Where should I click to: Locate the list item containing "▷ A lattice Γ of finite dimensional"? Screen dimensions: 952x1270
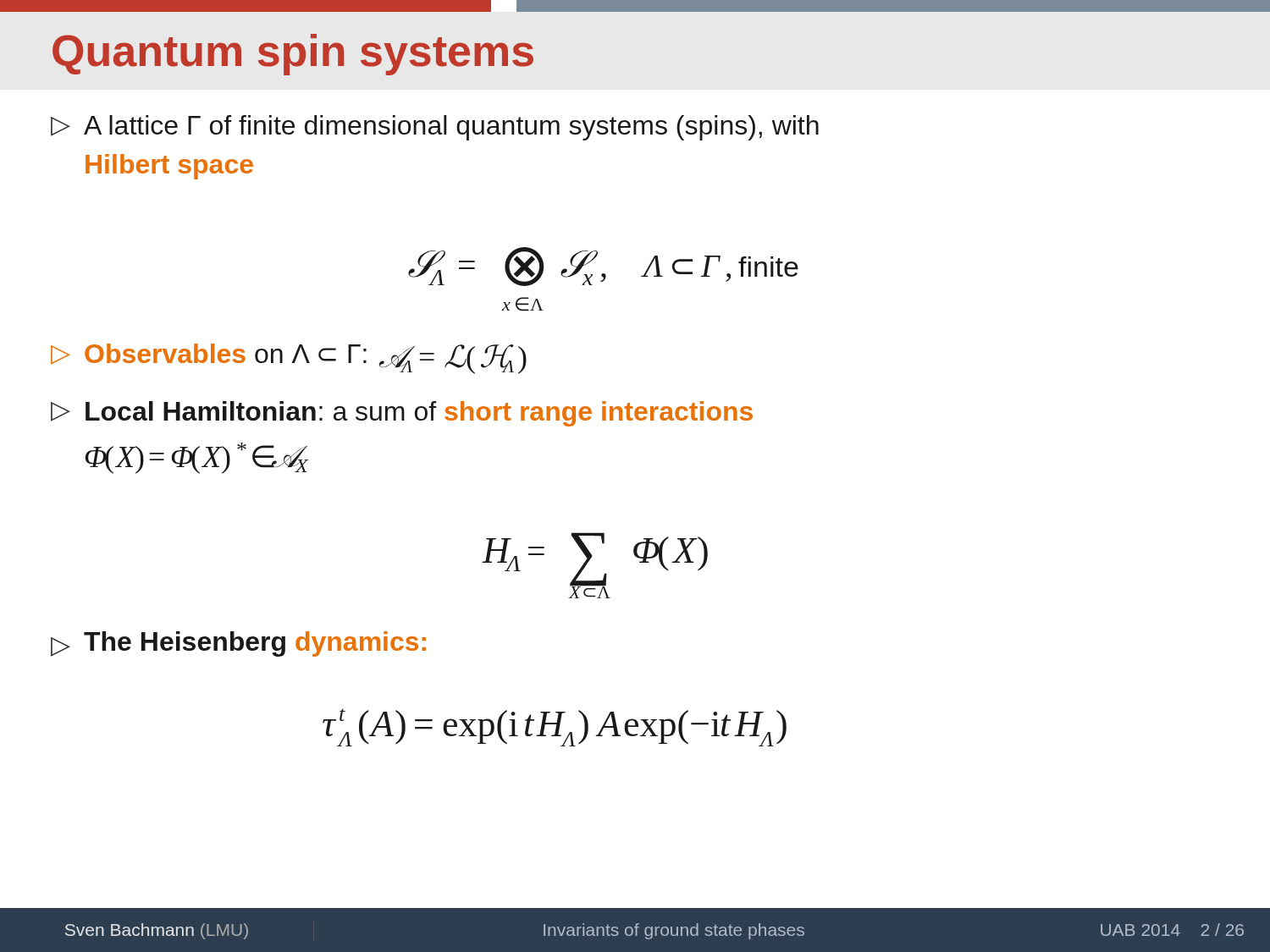click(x=435, y=145)
